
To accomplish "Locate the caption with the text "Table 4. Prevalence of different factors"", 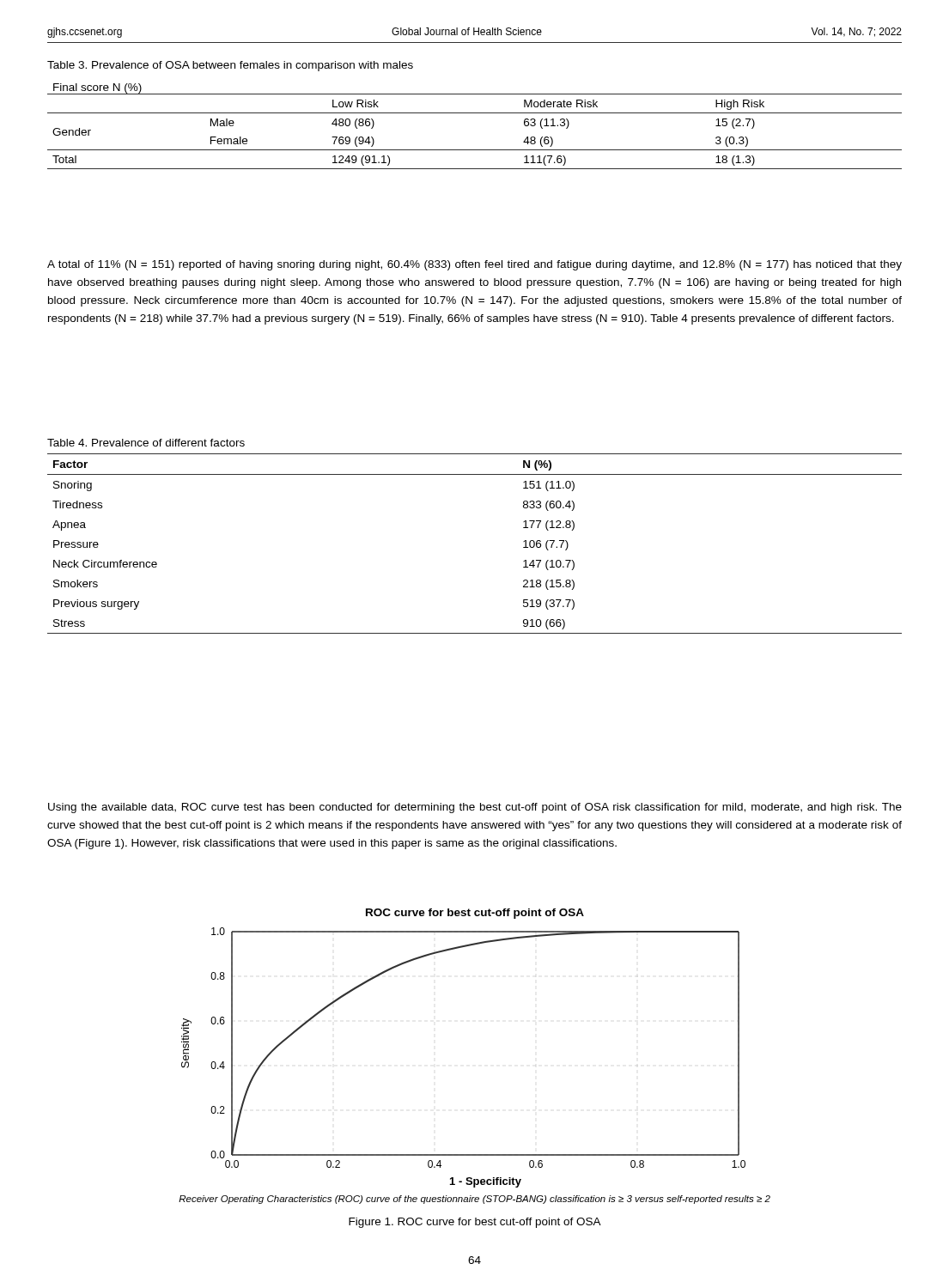I will (146, 443).
